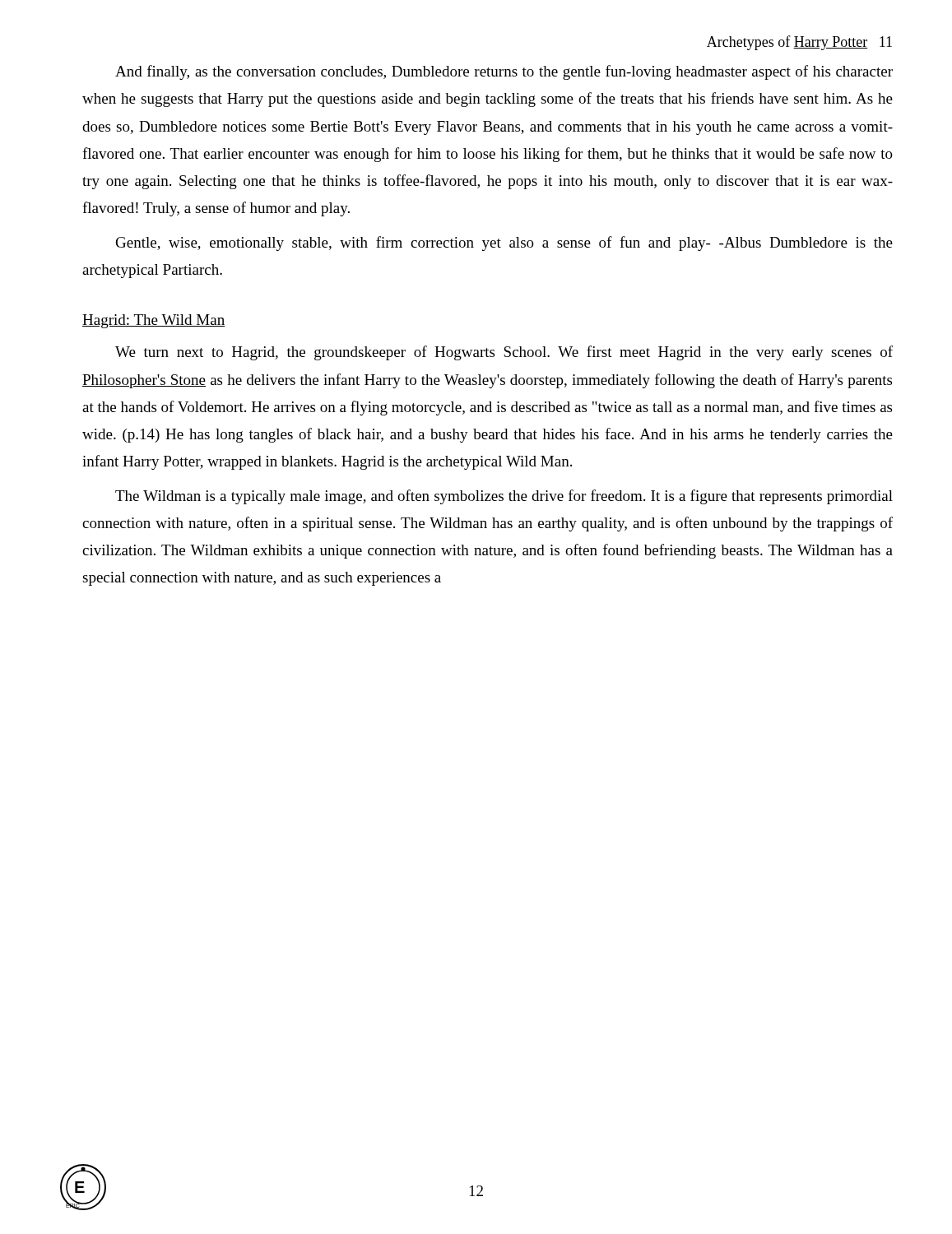Locate a logo
952x1234 pixels.
[x=83, y=1187]
